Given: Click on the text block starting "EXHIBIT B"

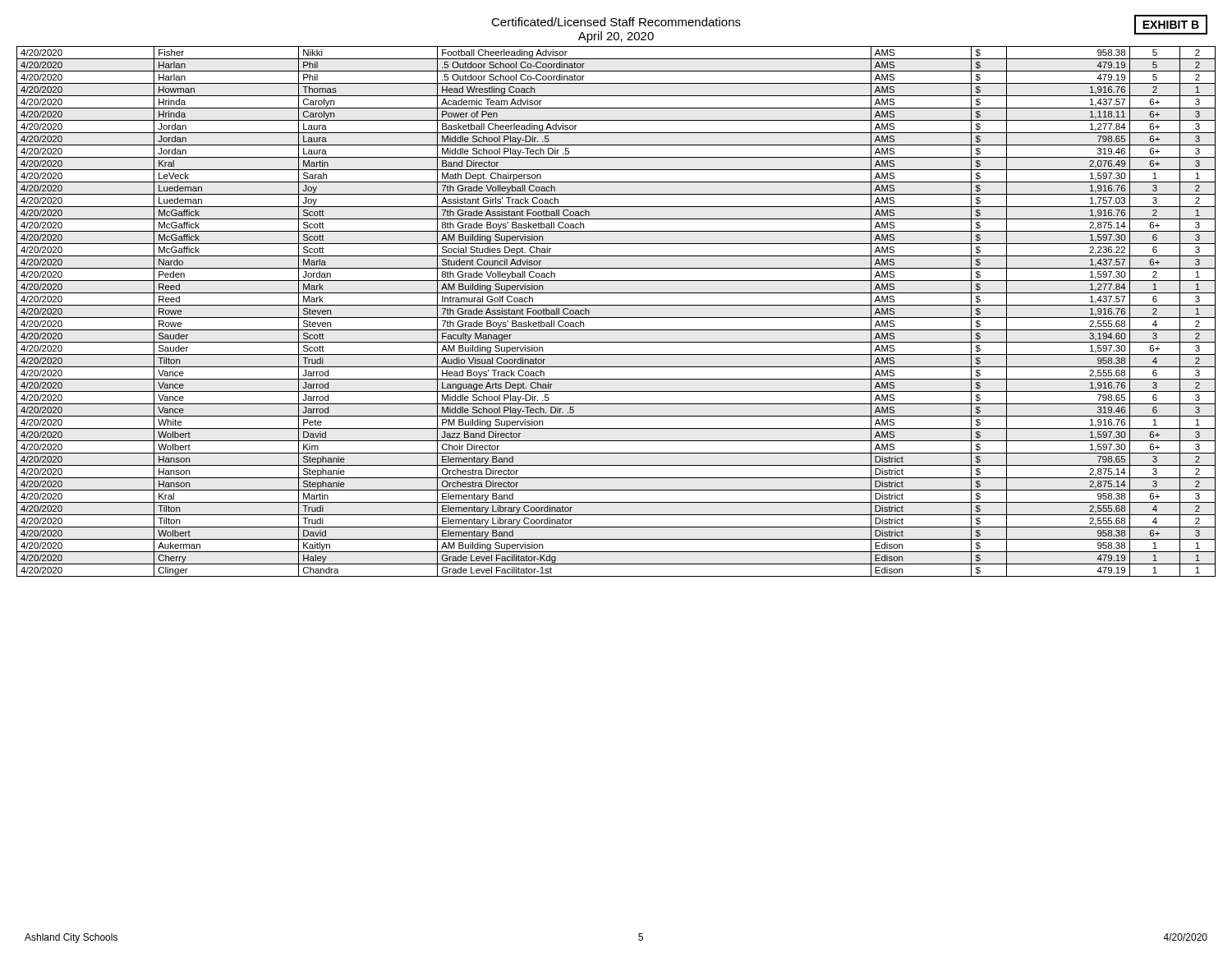Looking at the screenshot, I should pos(1171,25).
